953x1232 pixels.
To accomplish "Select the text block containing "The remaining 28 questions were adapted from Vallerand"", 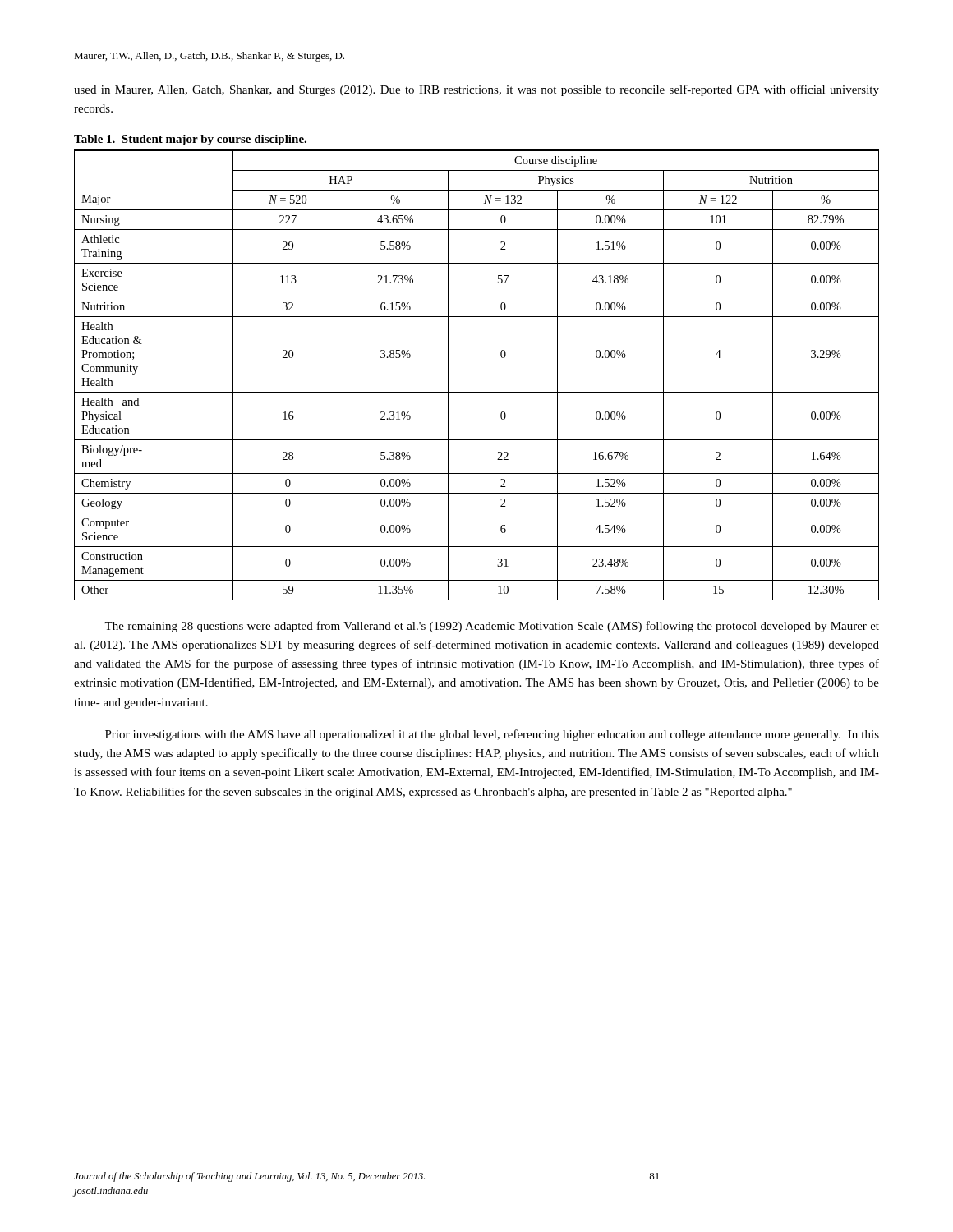I will pos(476,664).
